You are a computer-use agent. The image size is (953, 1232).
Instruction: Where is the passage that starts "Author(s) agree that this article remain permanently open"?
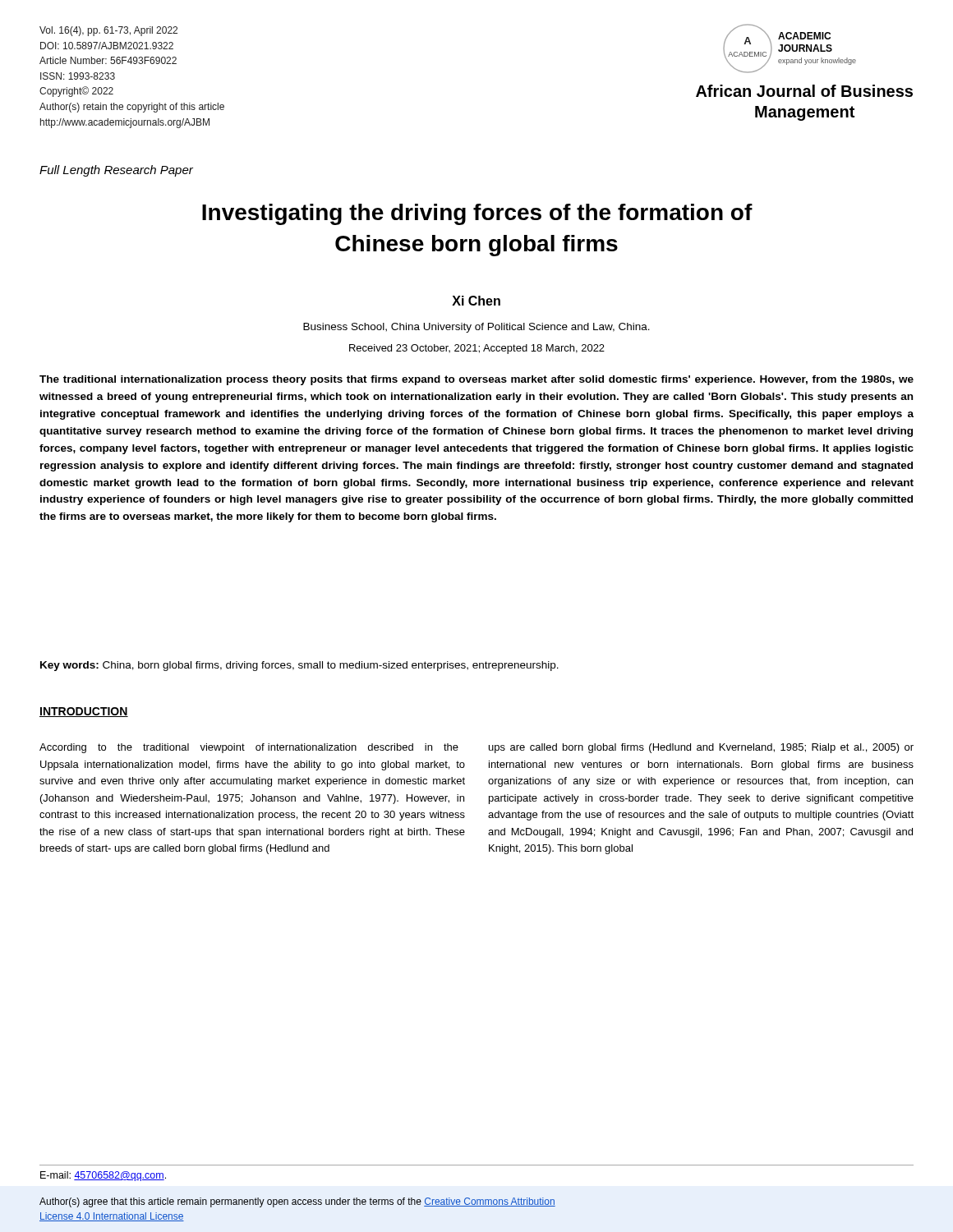pos(297,1209)
